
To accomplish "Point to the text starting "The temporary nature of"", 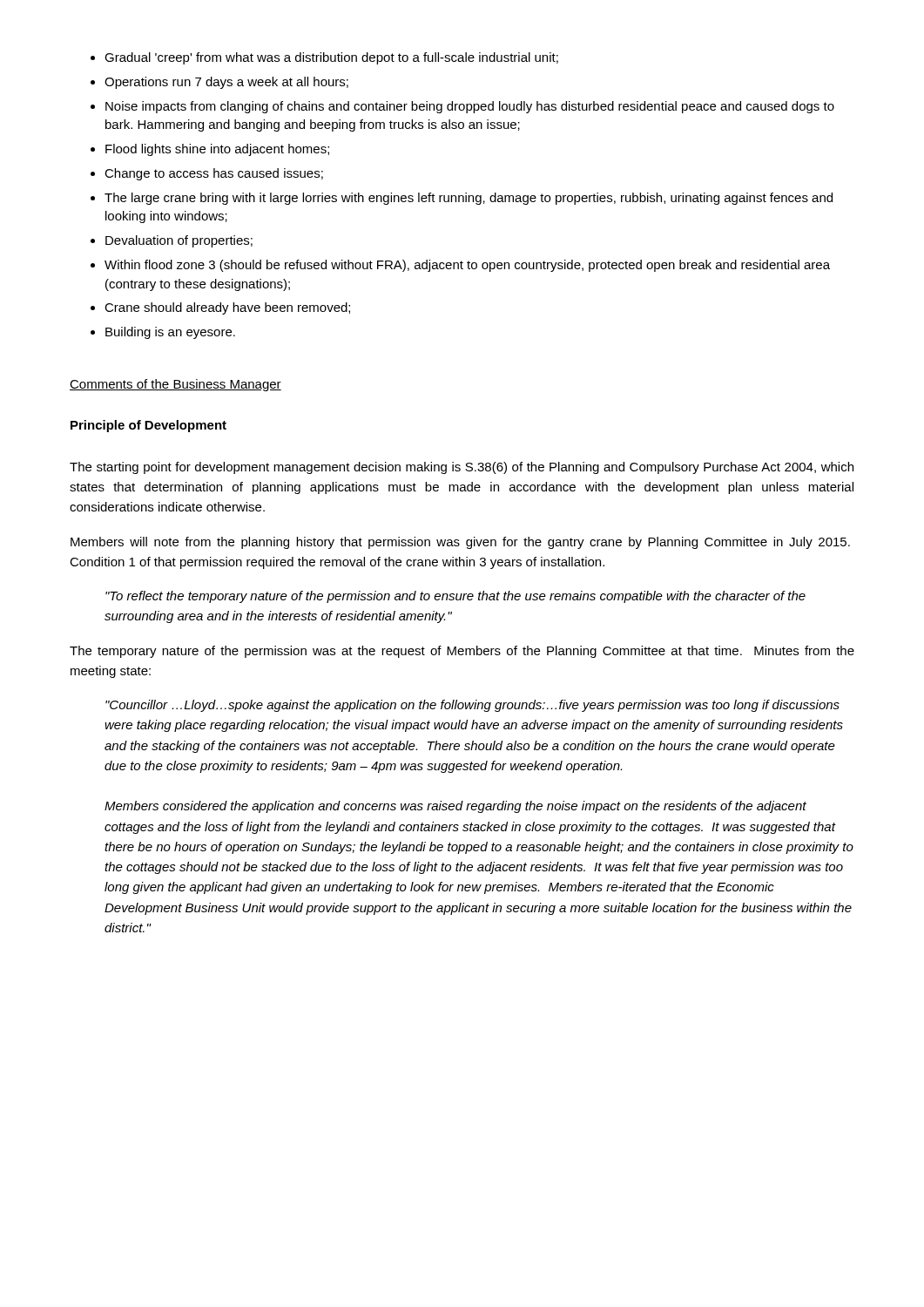I will click(x=462, y=660).
